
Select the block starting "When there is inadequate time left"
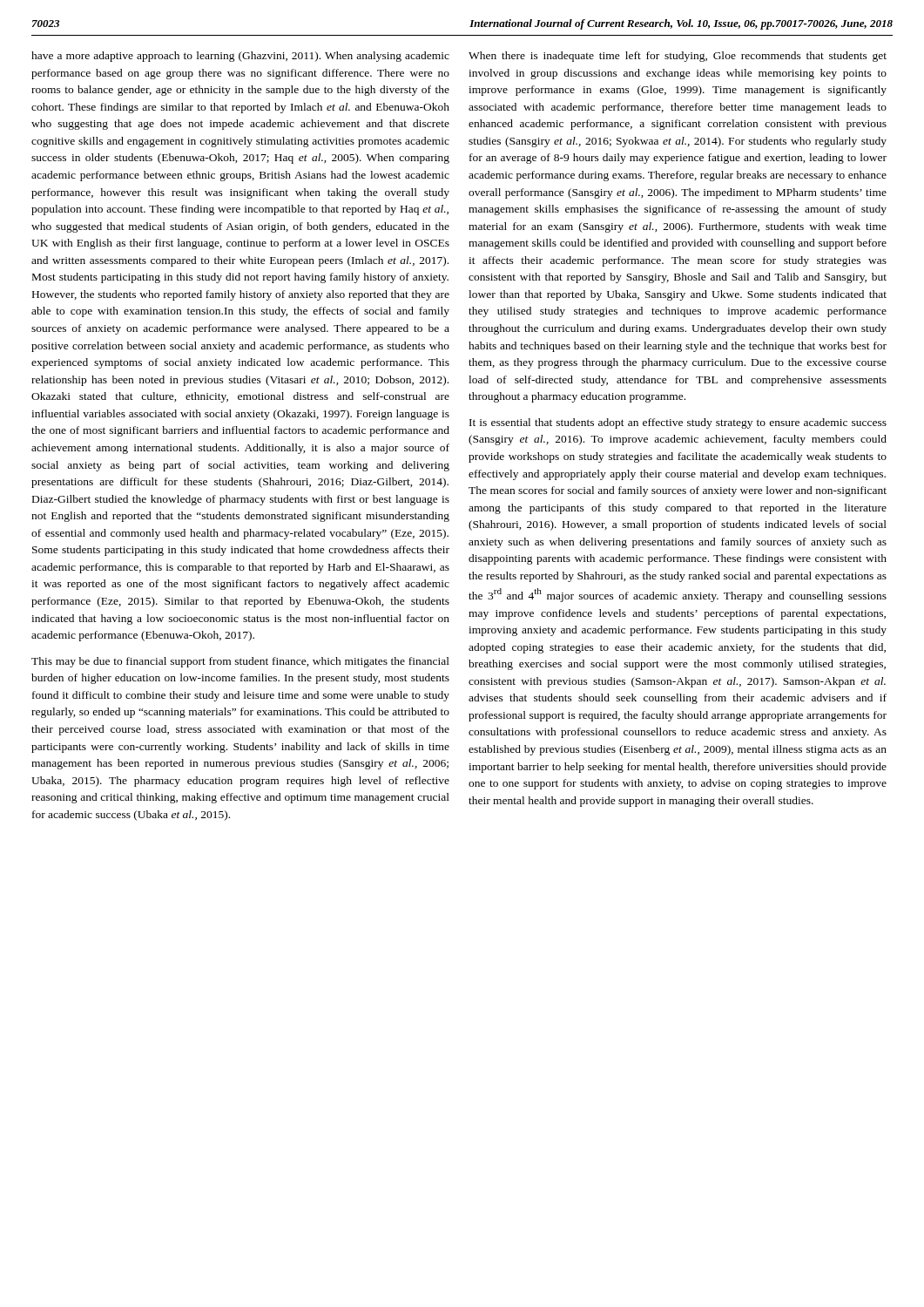click(x=678, y=428)
